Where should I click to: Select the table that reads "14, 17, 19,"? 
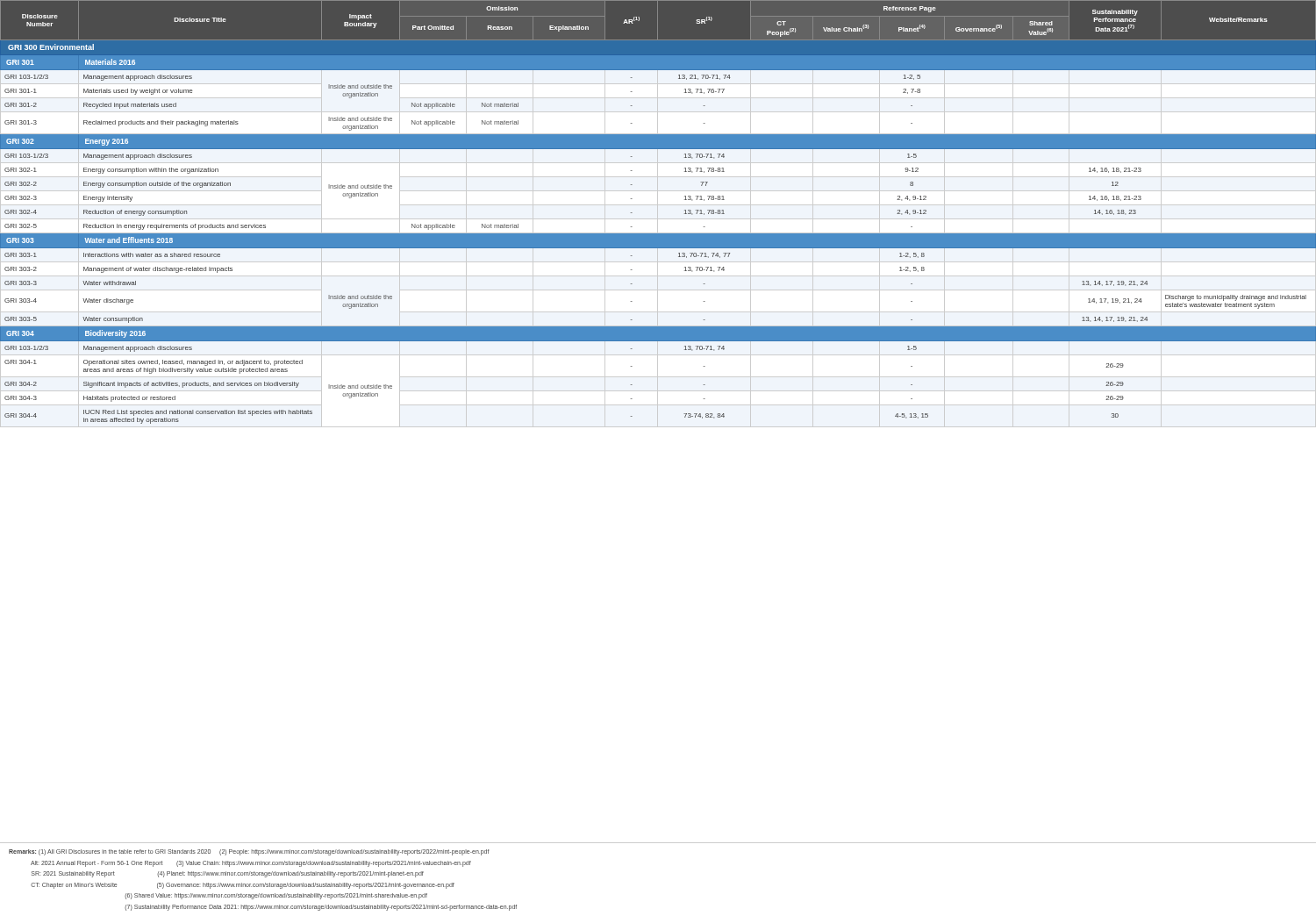point(658,432)
